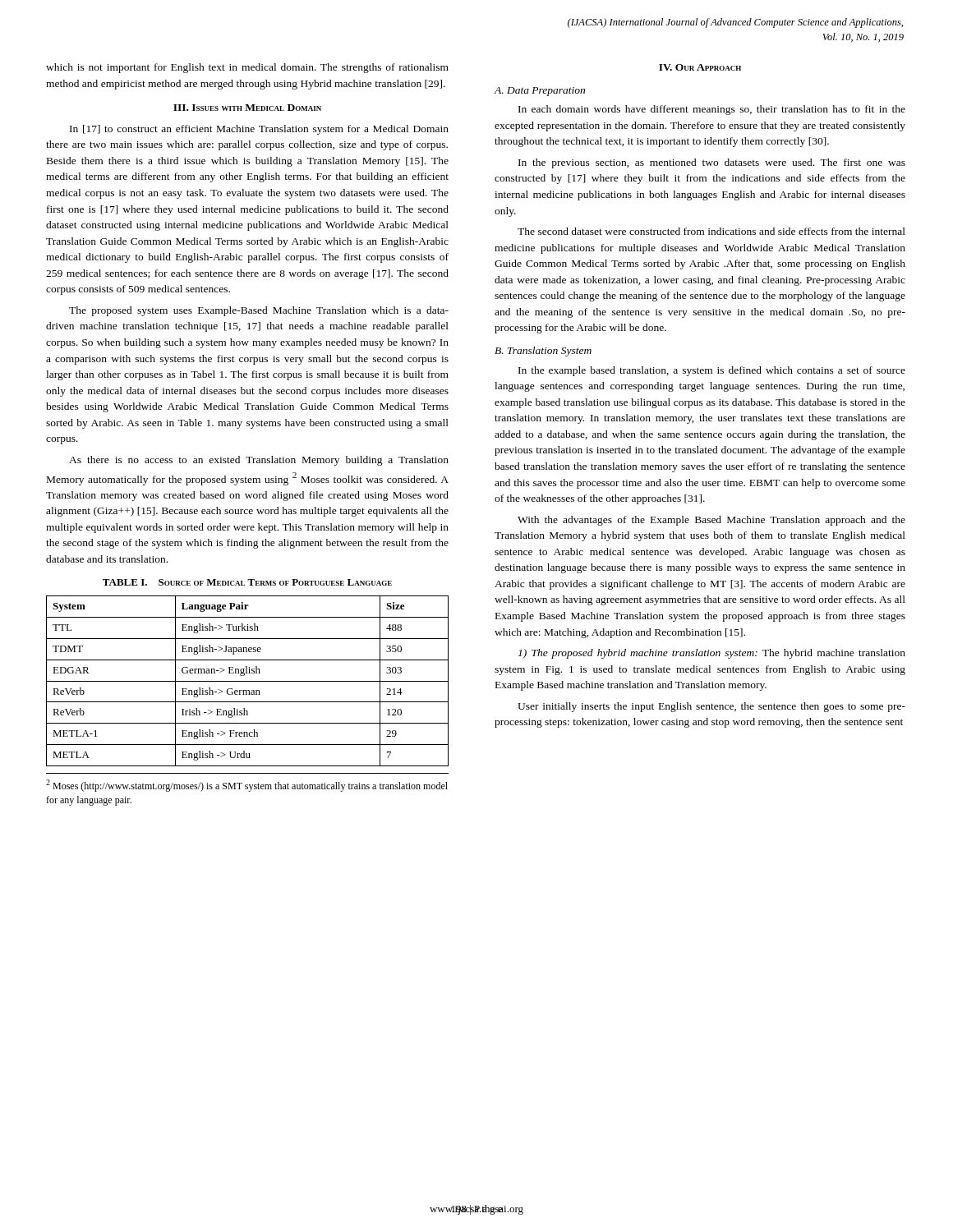Viewport: 953px width, 1232px height.
Task: Locate the text block containing "In the previous"
Action: pos(700,186)
